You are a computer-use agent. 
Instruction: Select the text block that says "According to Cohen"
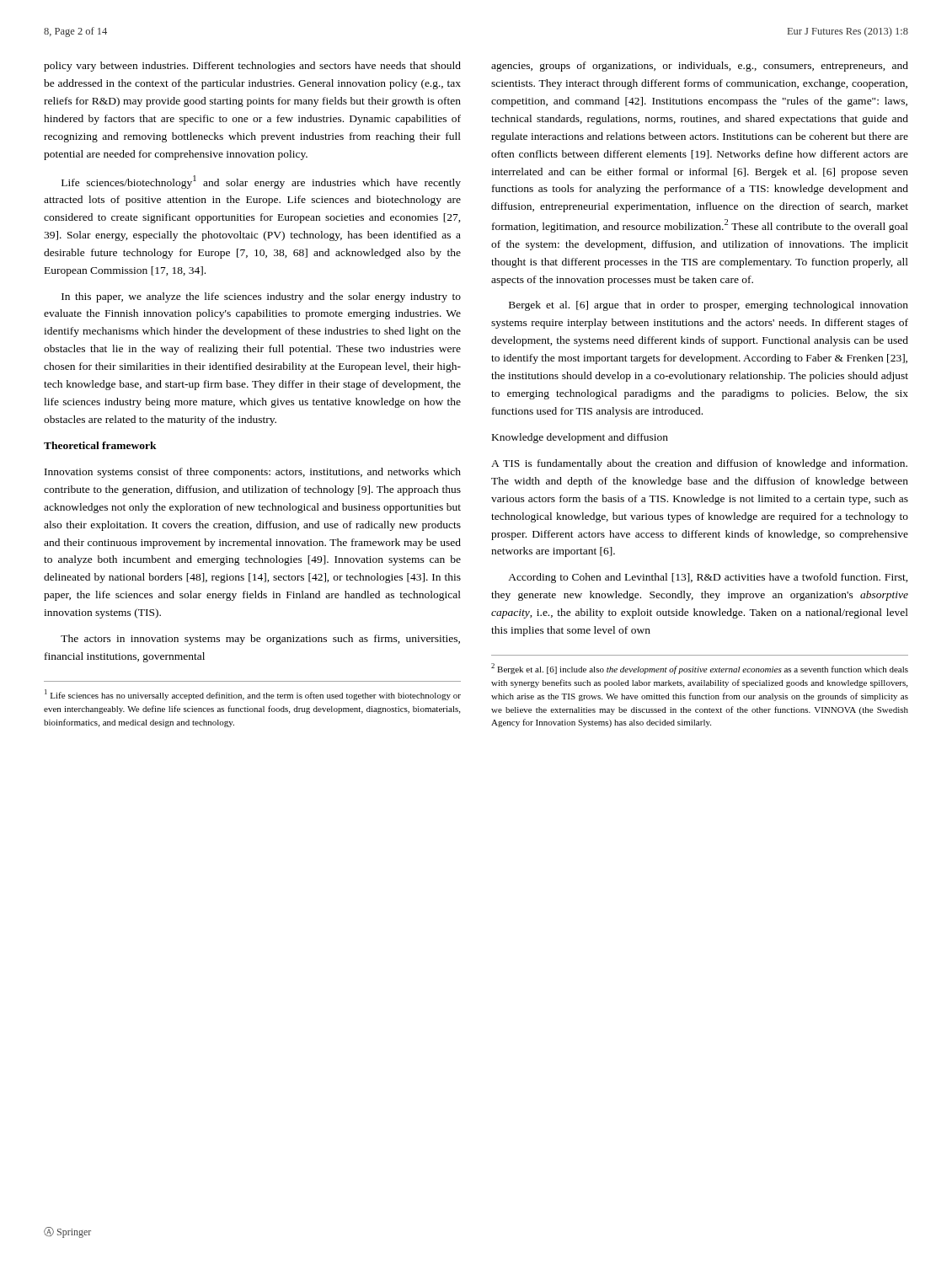[x=700, y=604]
